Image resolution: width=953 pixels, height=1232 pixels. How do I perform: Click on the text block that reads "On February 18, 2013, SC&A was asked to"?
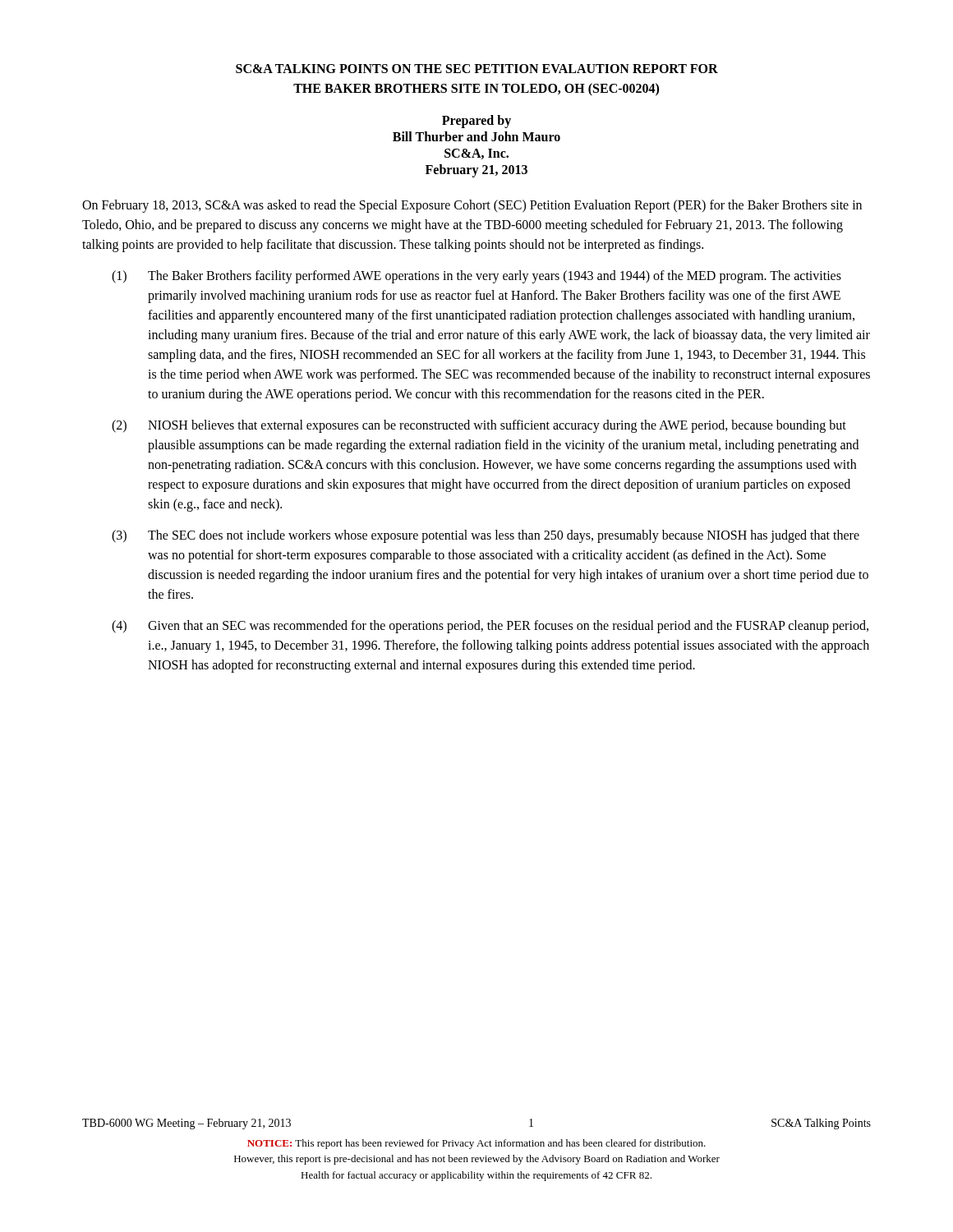coord(472,225)
